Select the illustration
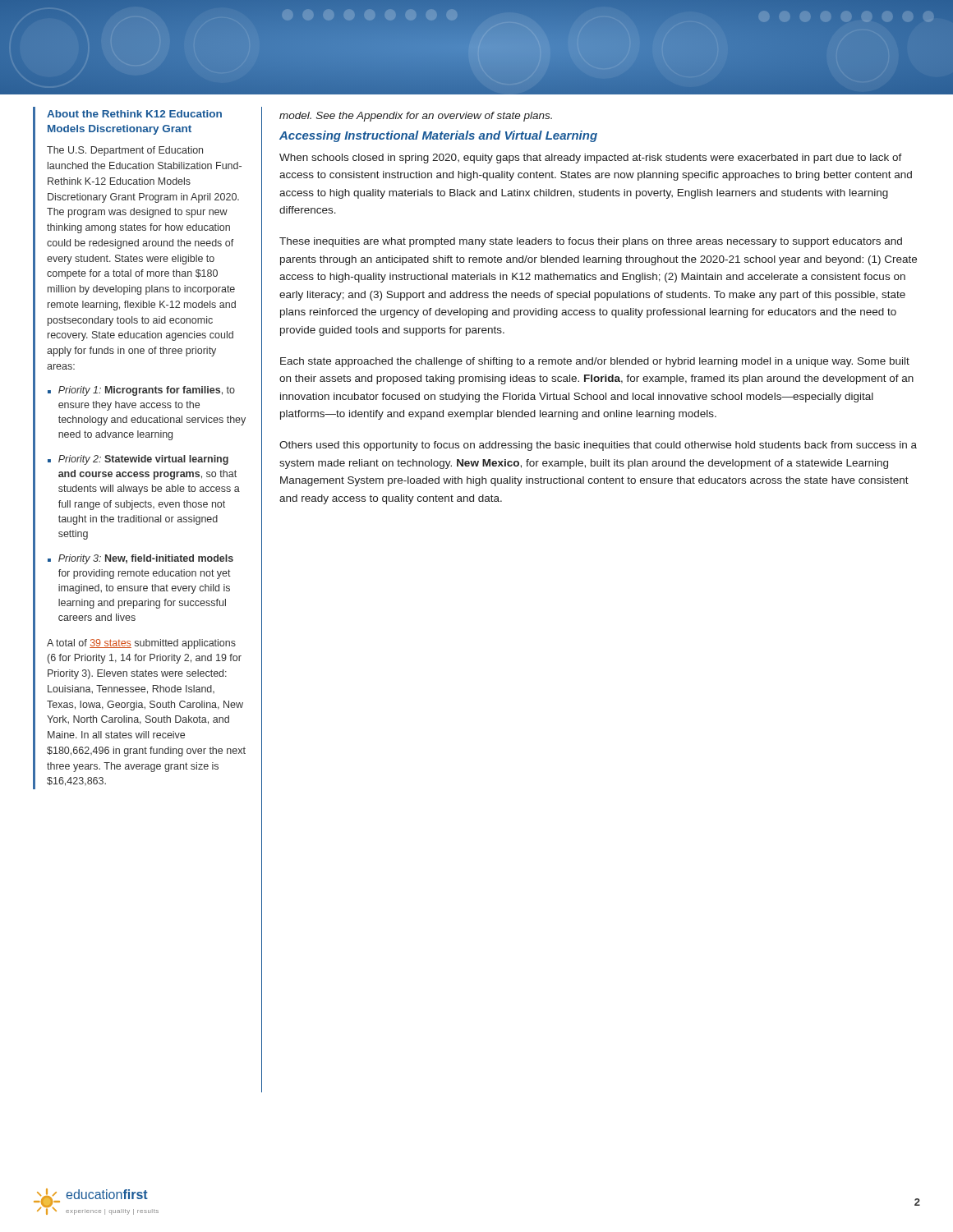The image size is (953, 1232). pos(476,47)
